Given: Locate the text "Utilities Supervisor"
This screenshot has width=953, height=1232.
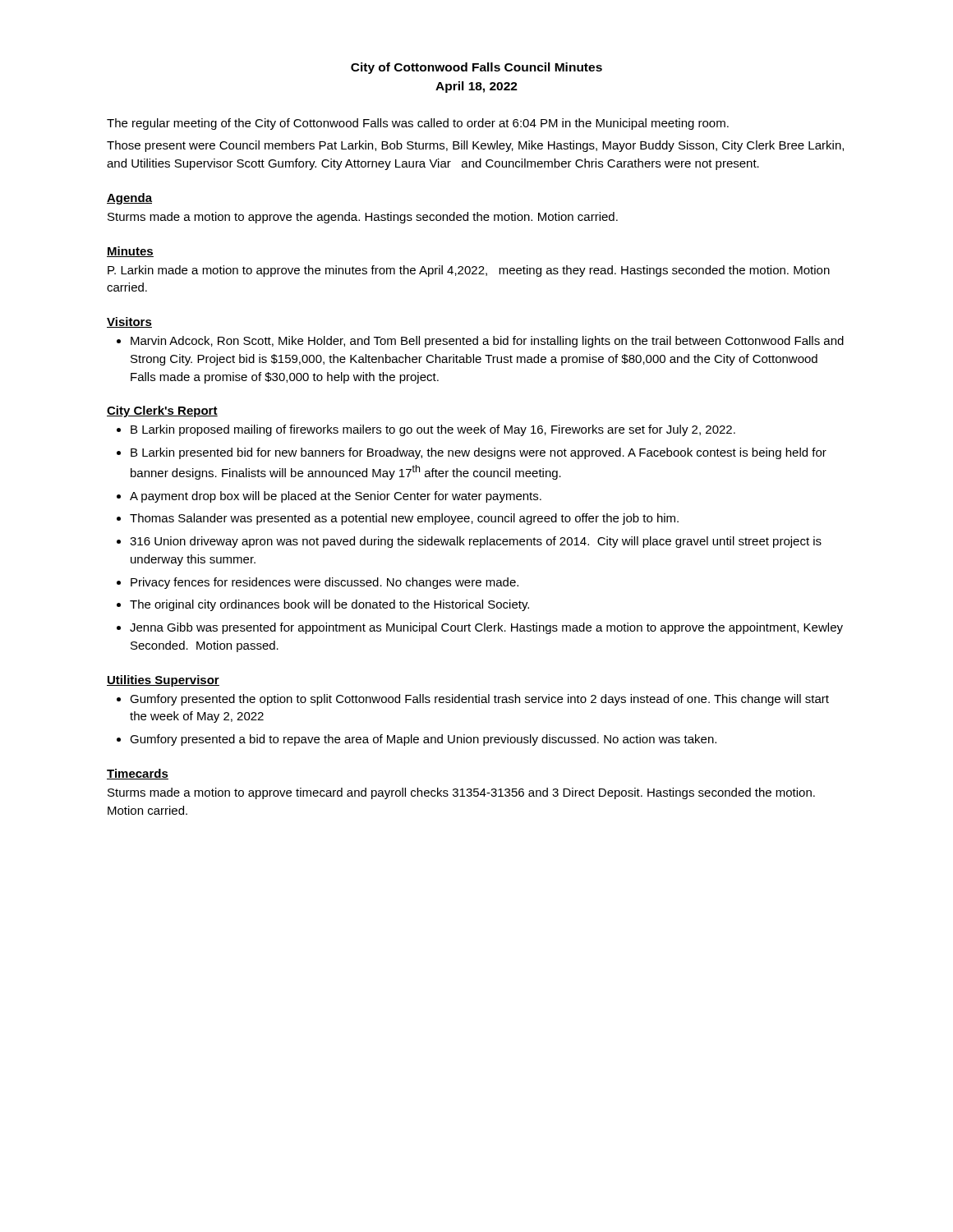Looking at the screenshot, I should tap(163, 679).
